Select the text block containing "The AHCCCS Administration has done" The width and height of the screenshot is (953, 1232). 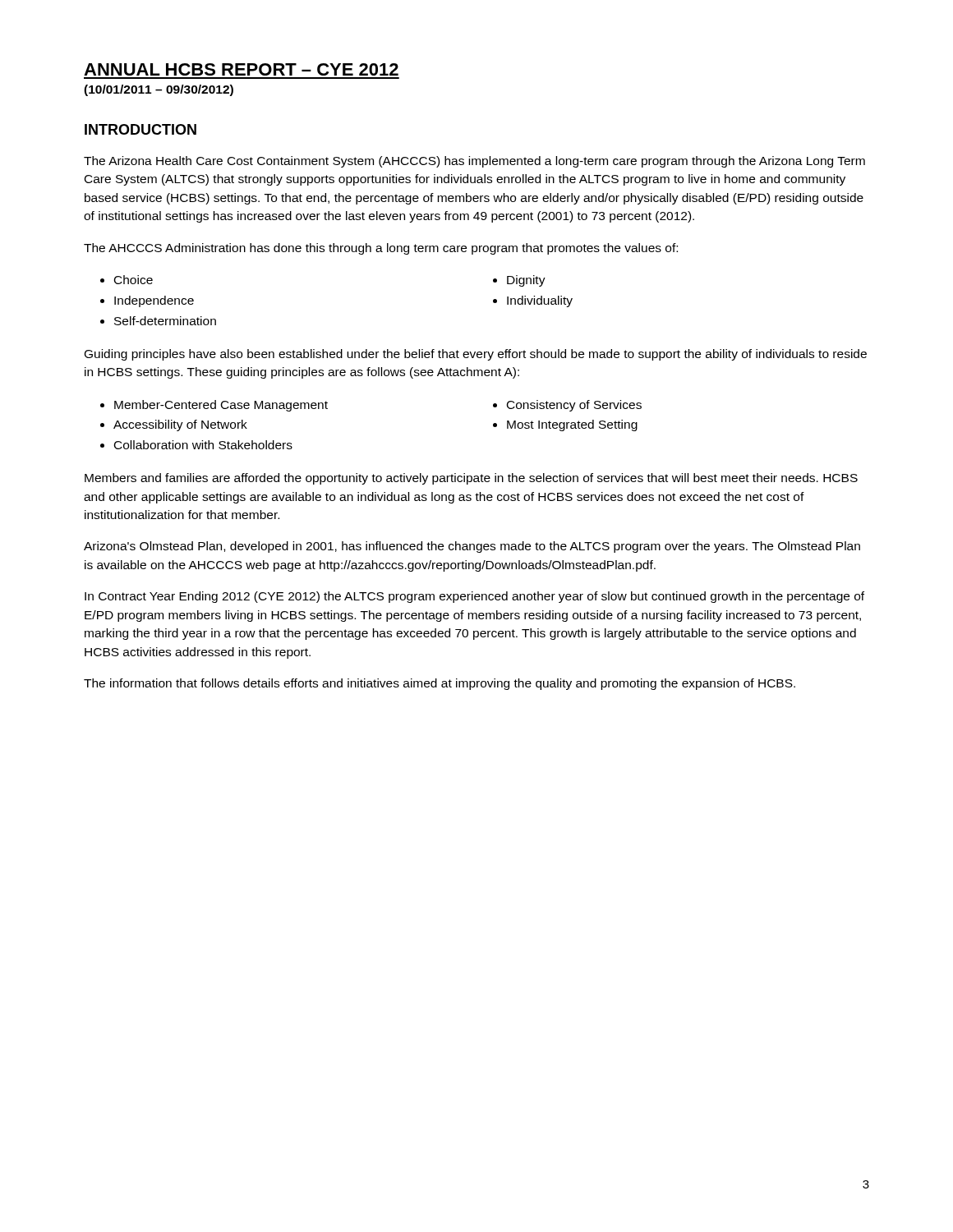coord(381,248)
